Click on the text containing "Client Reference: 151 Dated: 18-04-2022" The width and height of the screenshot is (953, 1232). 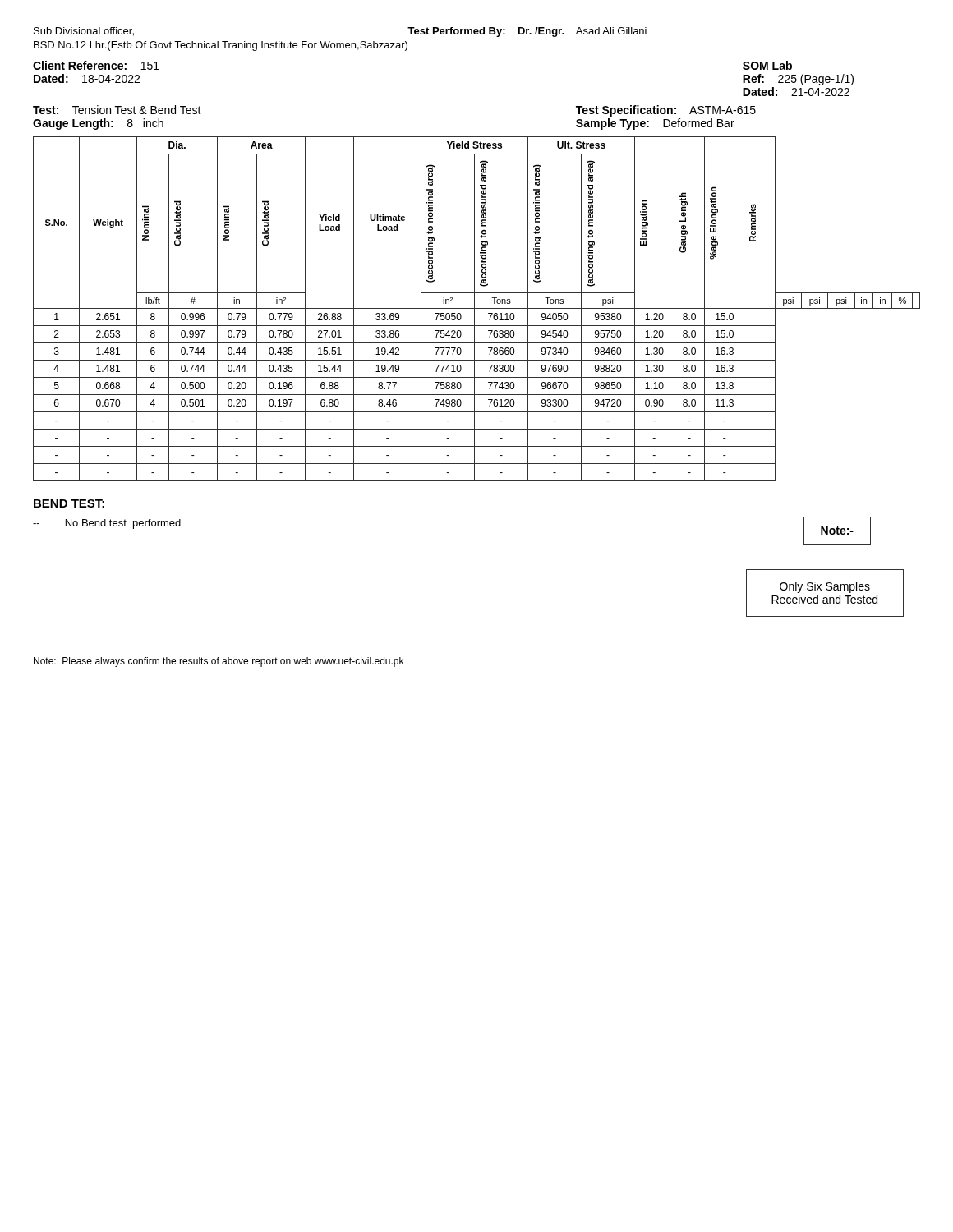[96, 72]
